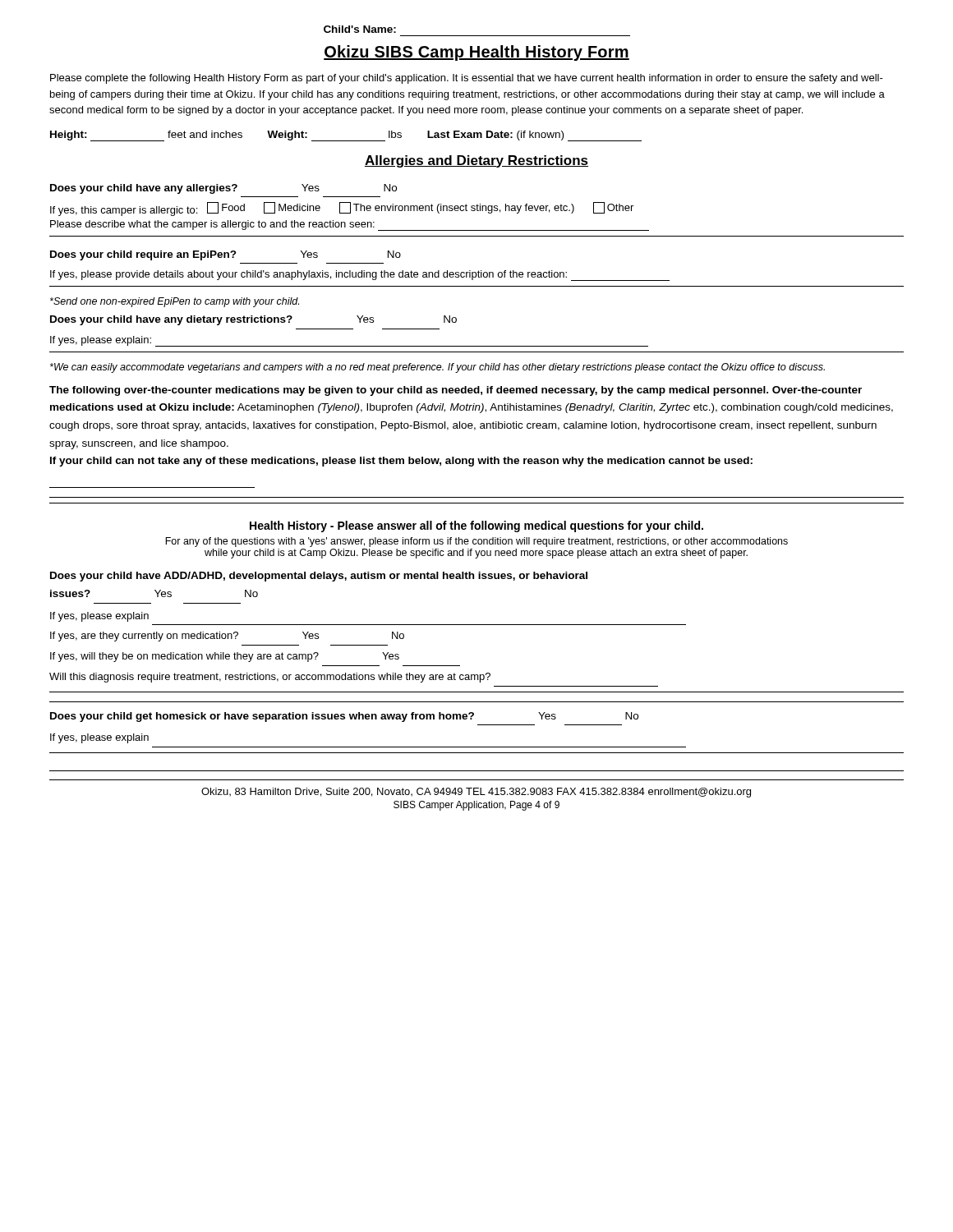Locate the block of text that opens with "The following over-the-counter medications"
The height and width of the screenshot is (1232, 953).
(x=471, y=436)
